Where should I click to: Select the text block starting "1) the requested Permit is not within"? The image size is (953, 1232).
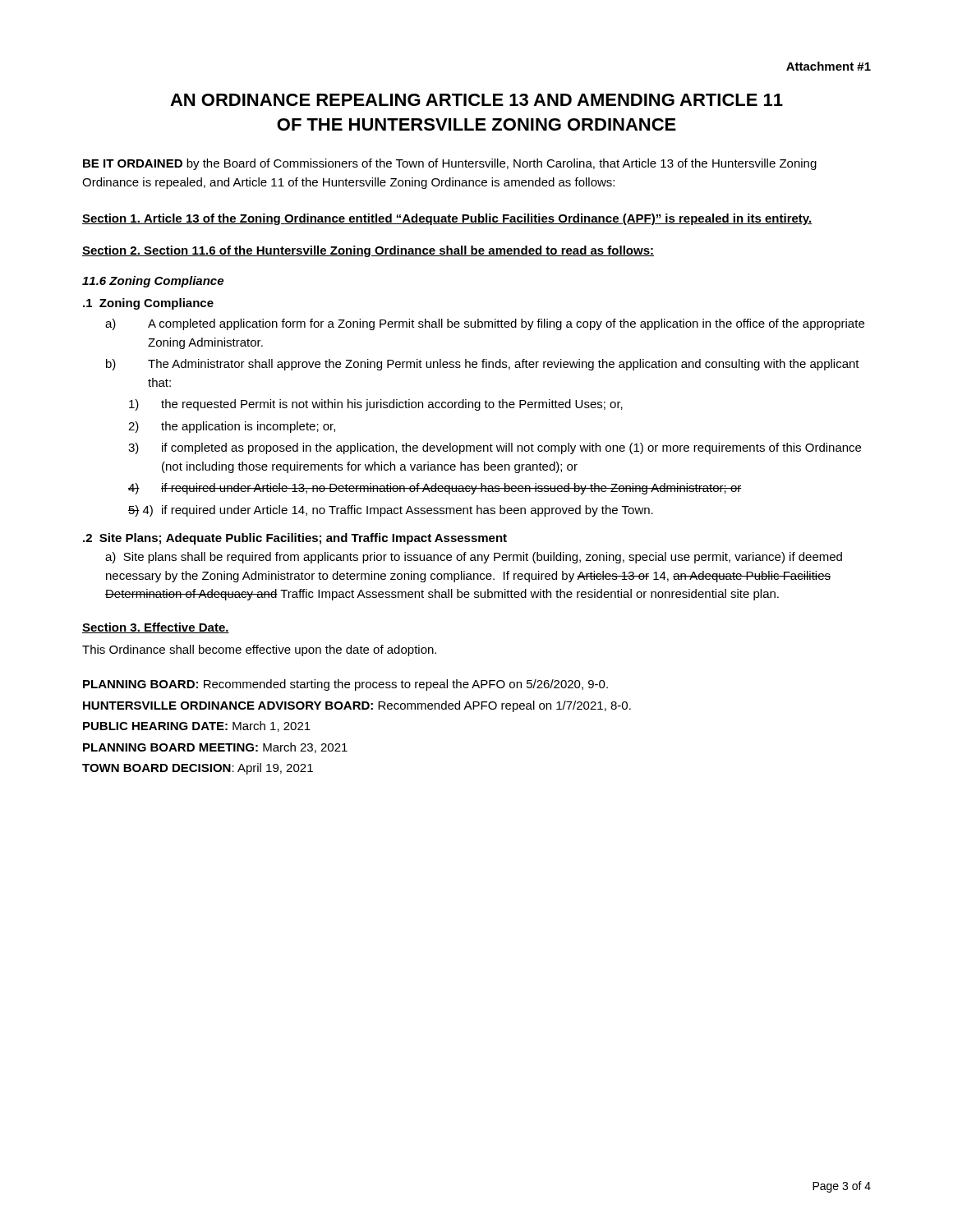pyautogui.click(x=500, y=405)
